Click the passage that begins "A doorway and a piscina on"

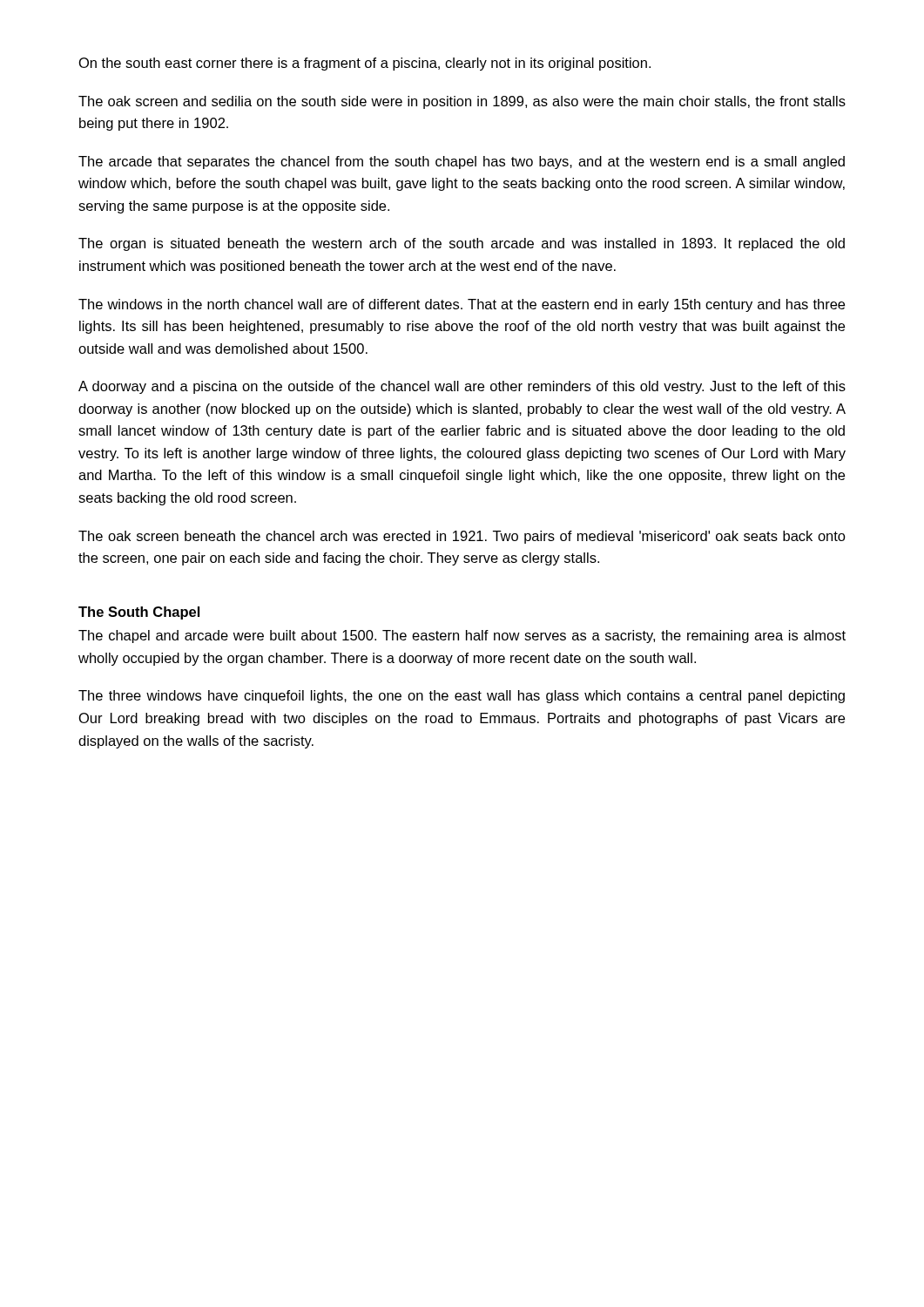click(462, 442)
